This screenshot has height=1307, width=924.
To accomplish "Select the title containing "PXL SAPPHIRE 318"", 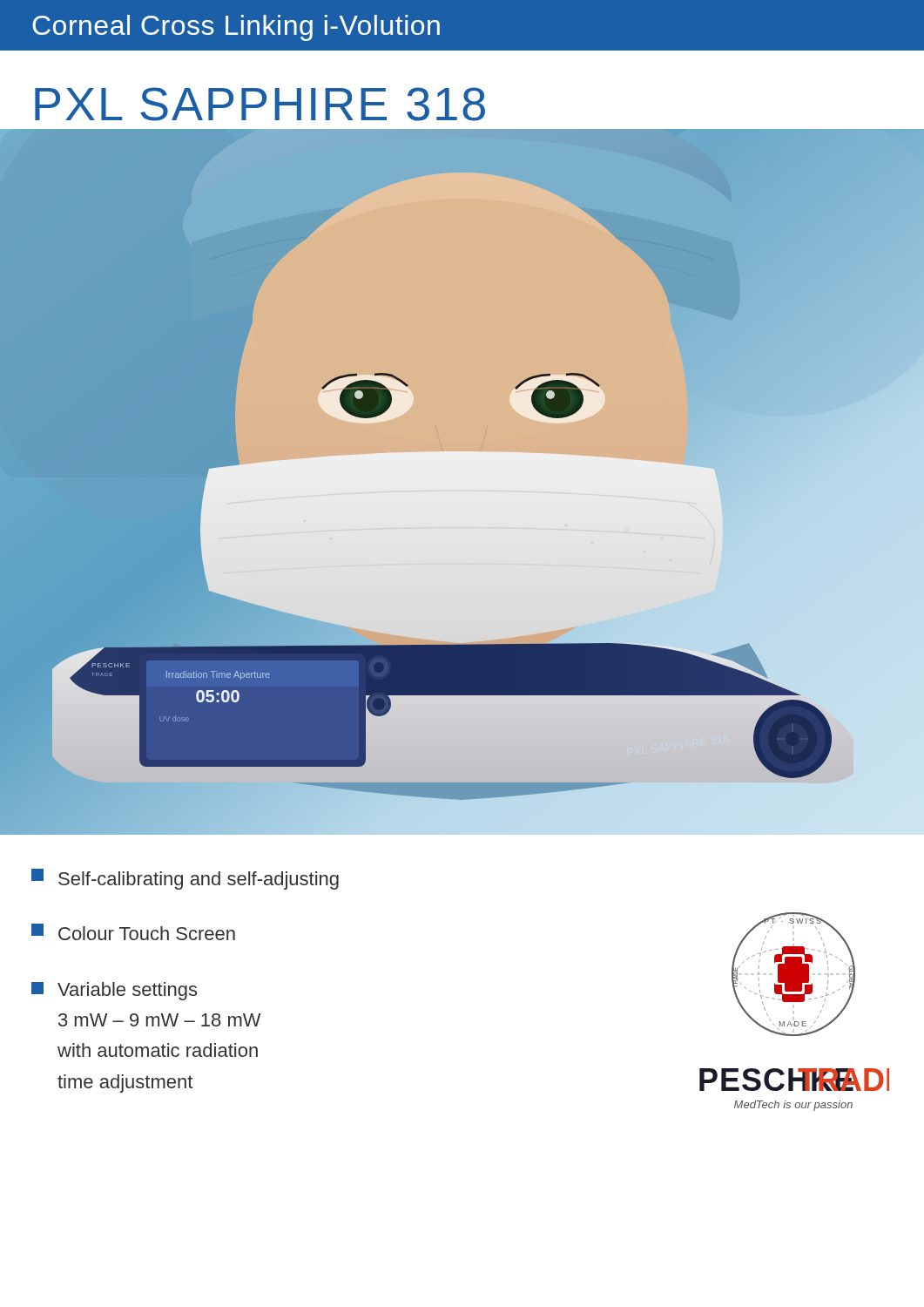I will click(x=260, y=104).
